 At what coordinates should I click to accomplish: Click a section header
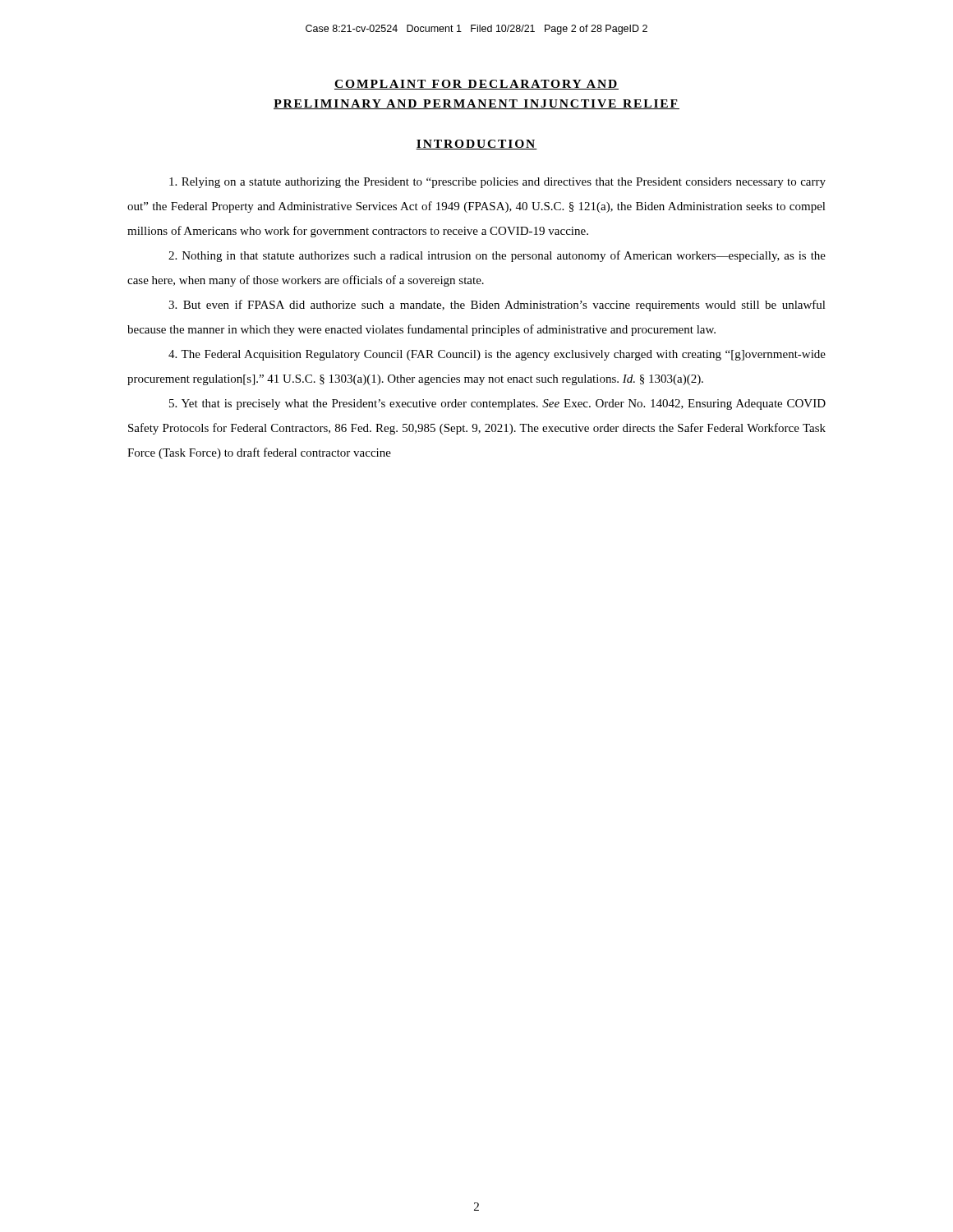coord(476,143)
